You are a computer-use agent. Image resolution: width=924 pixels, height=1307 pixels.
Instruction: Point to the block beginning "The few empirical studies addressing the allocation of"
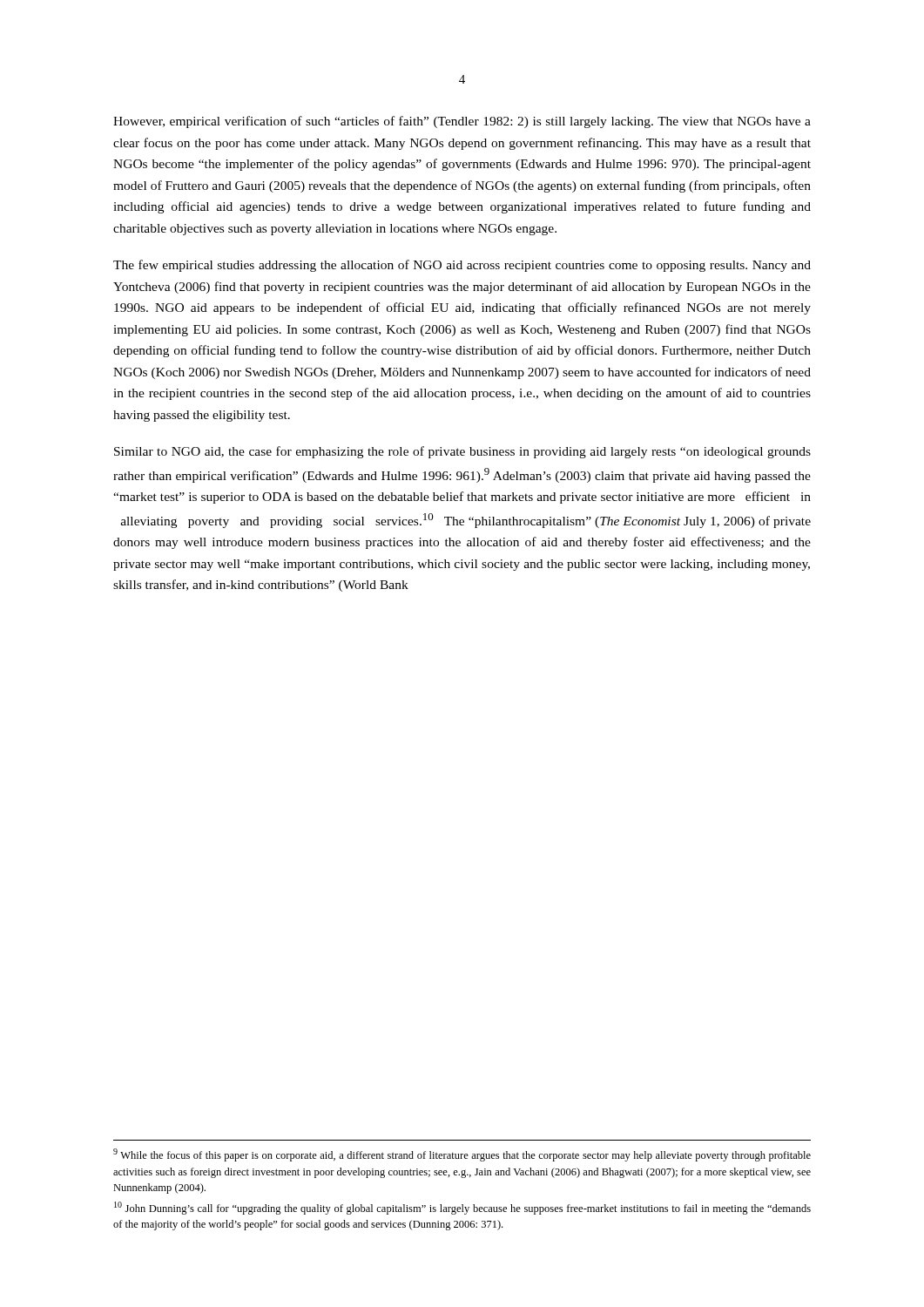click(462, 339)
